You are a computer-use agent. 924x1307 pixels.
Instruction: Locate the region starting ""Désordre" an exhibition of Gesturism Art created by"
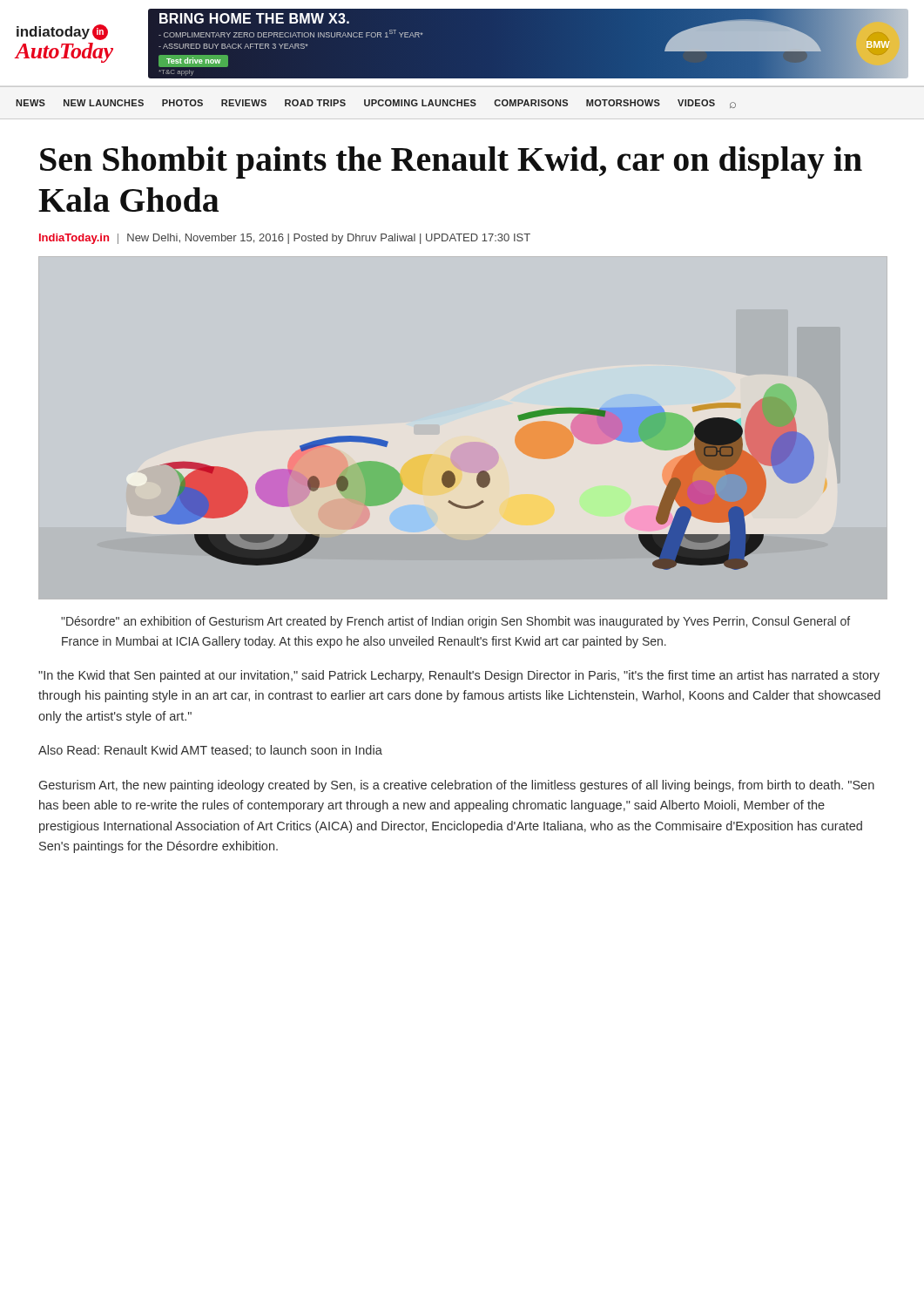(x=456, y=631)
